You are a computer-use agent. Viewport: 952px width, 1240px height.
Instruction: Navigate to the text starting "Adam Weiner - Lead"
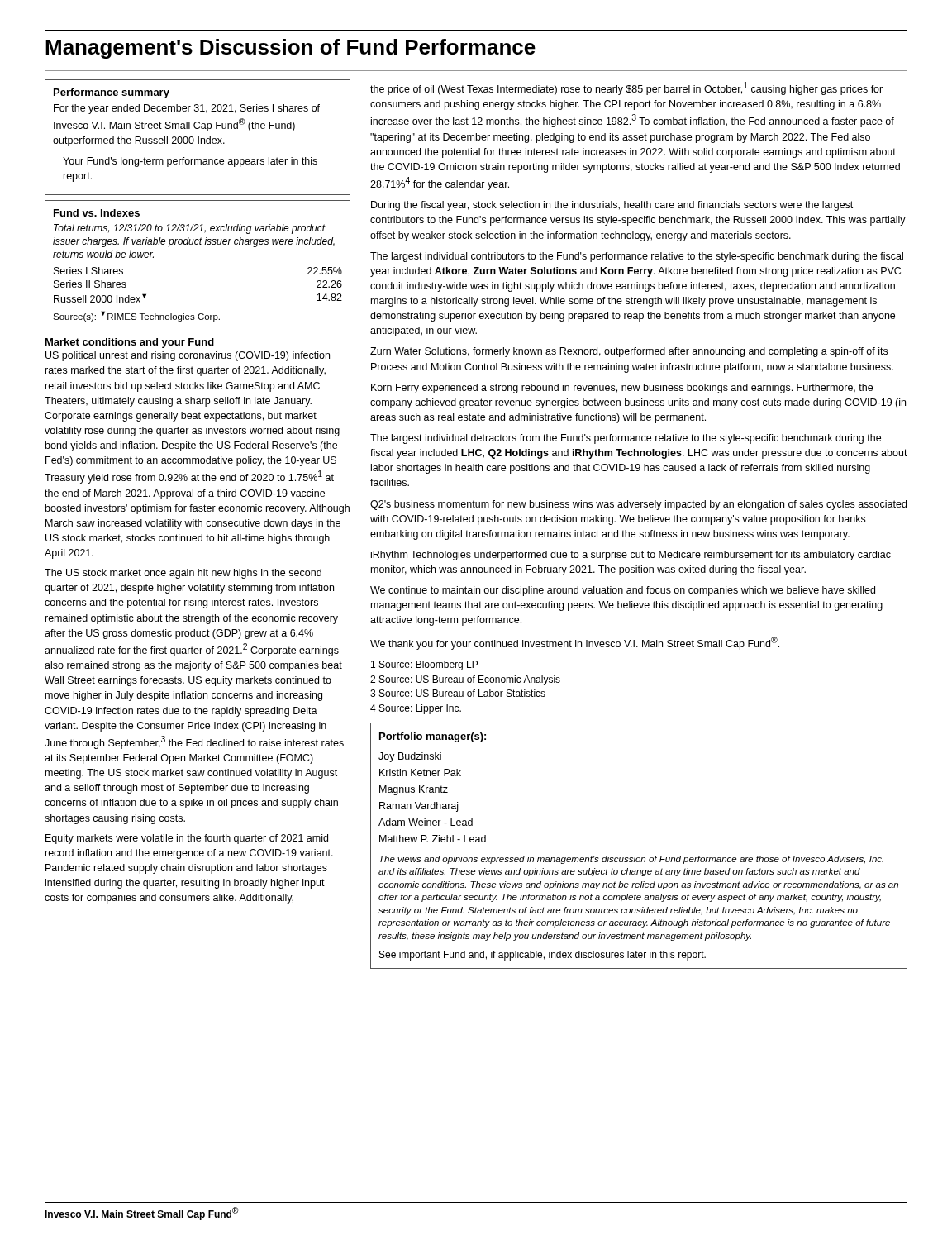(x=426, y=822)
